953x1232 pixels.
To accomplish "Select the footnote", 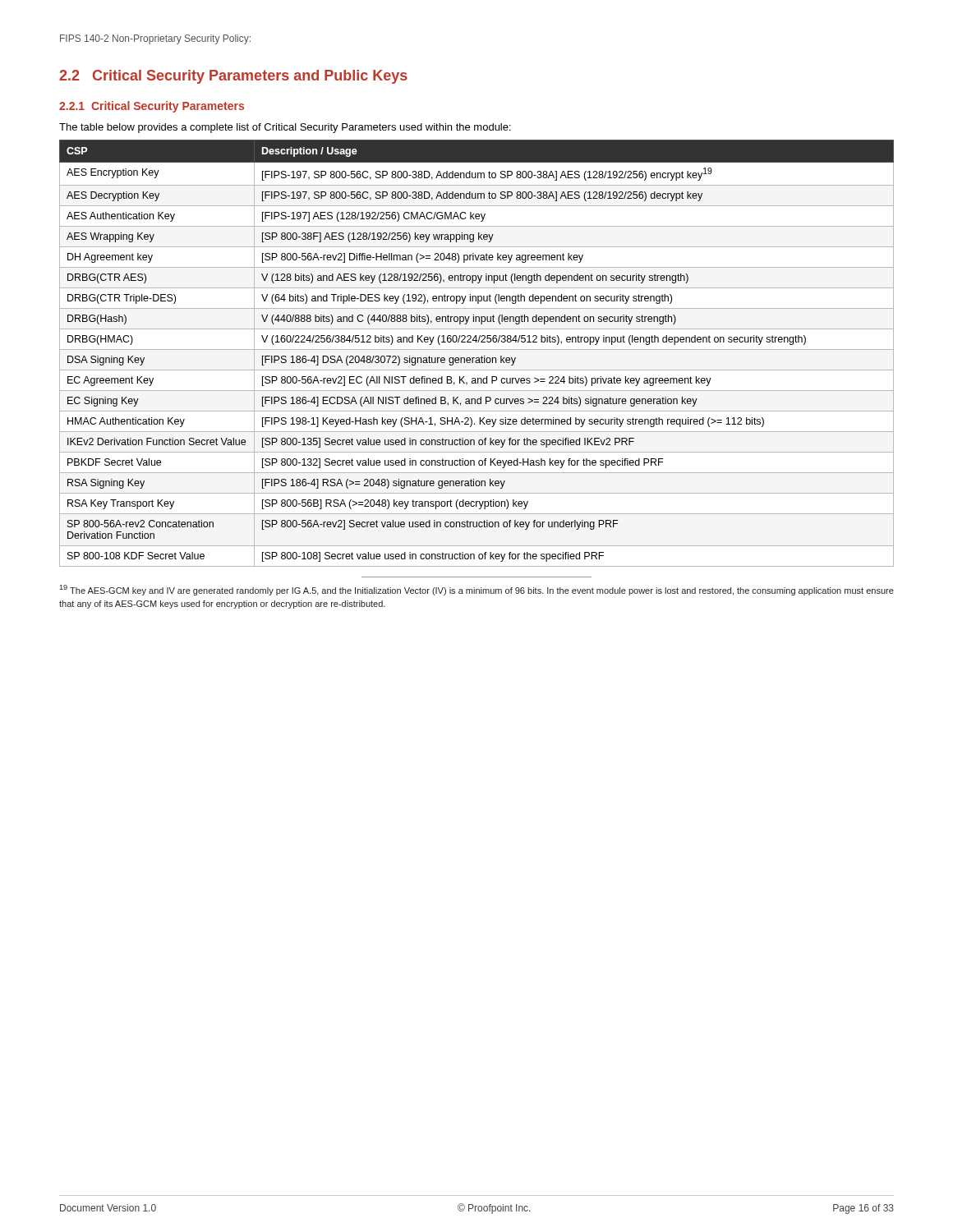I will pos(476,596).
